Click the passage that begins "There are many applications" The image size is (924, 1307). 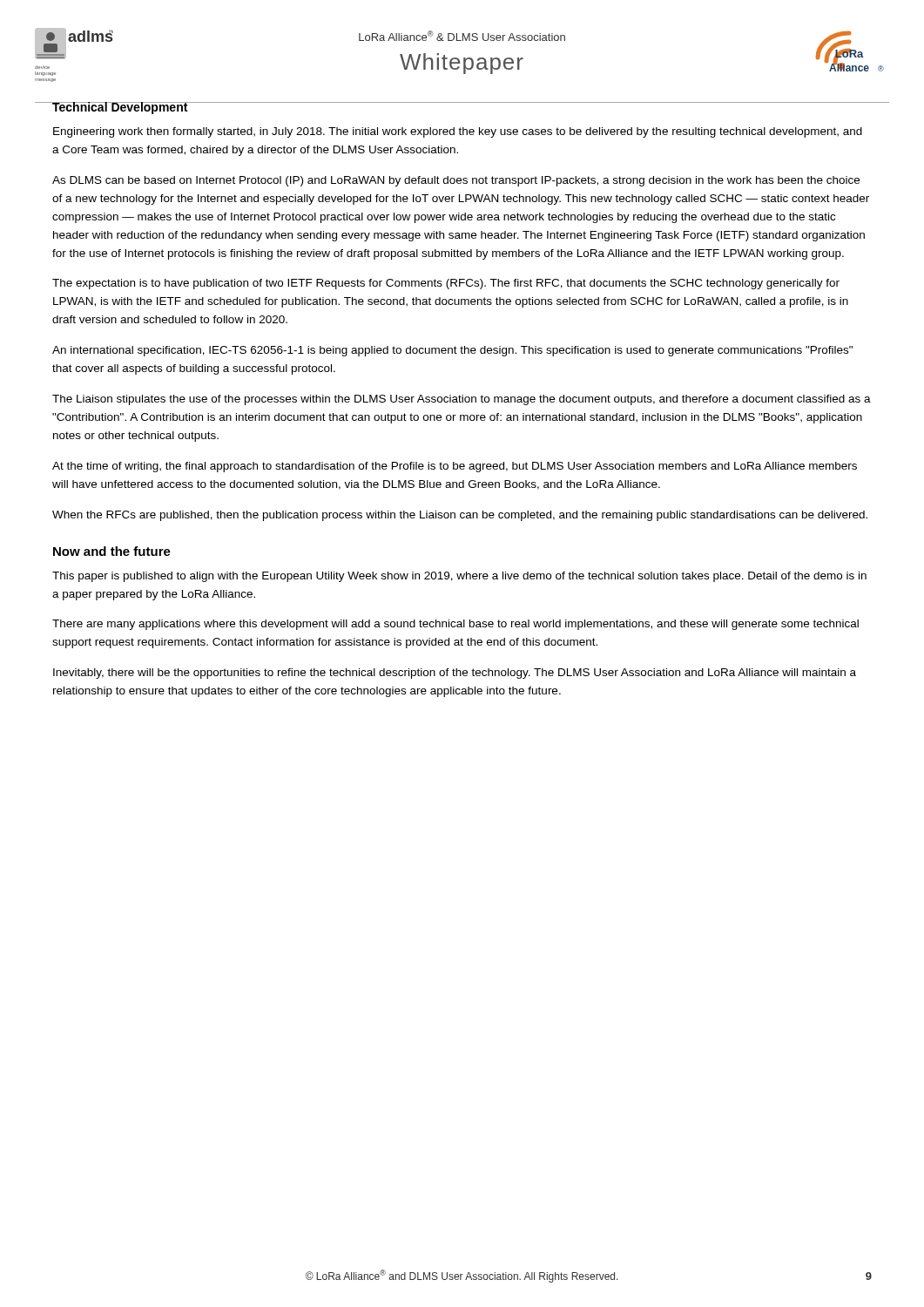pos(456,633)
